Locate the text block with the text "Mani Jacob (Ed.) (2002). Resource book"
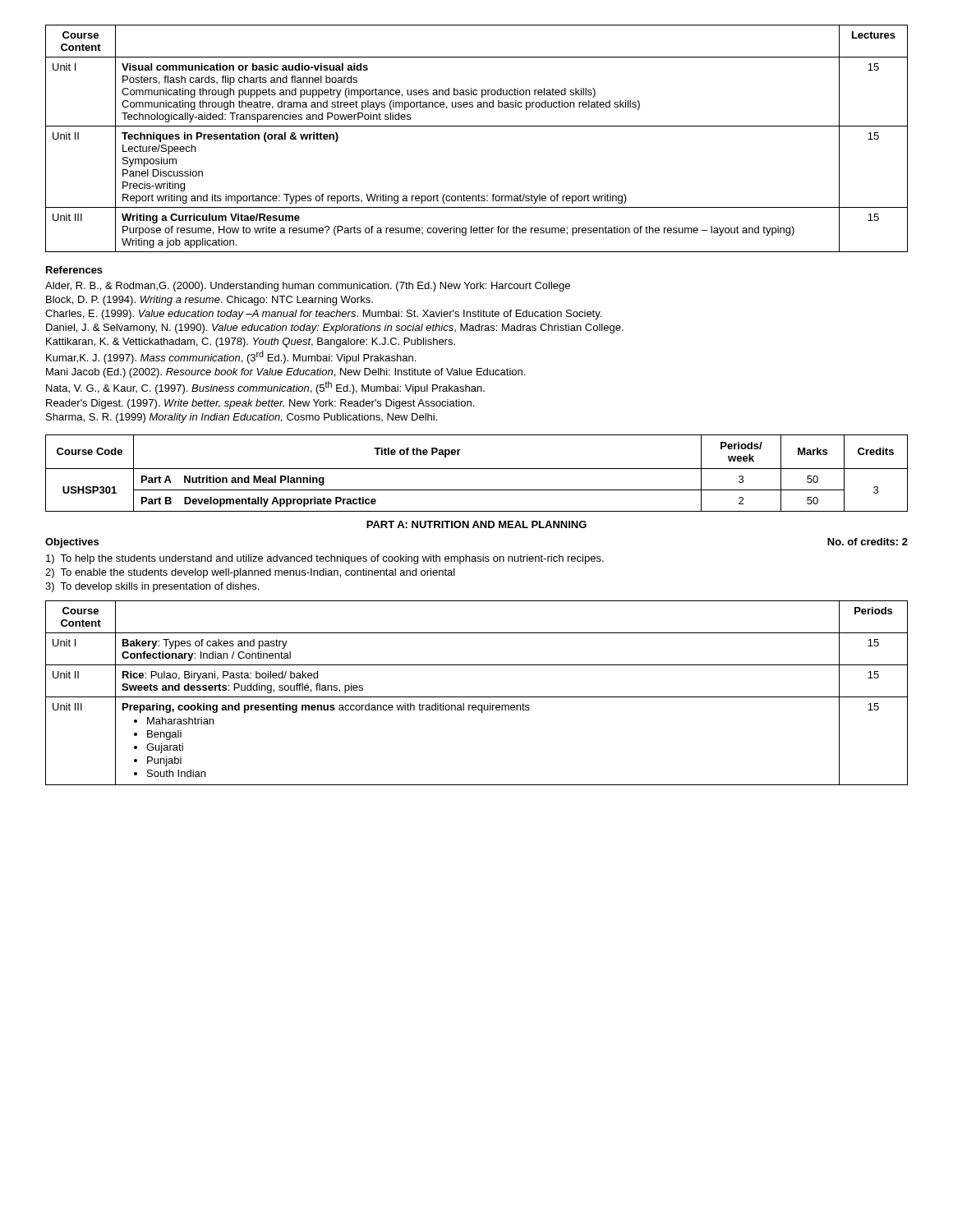The width and height of the screenshot is (953, 1232). click(x=286, y=372)
